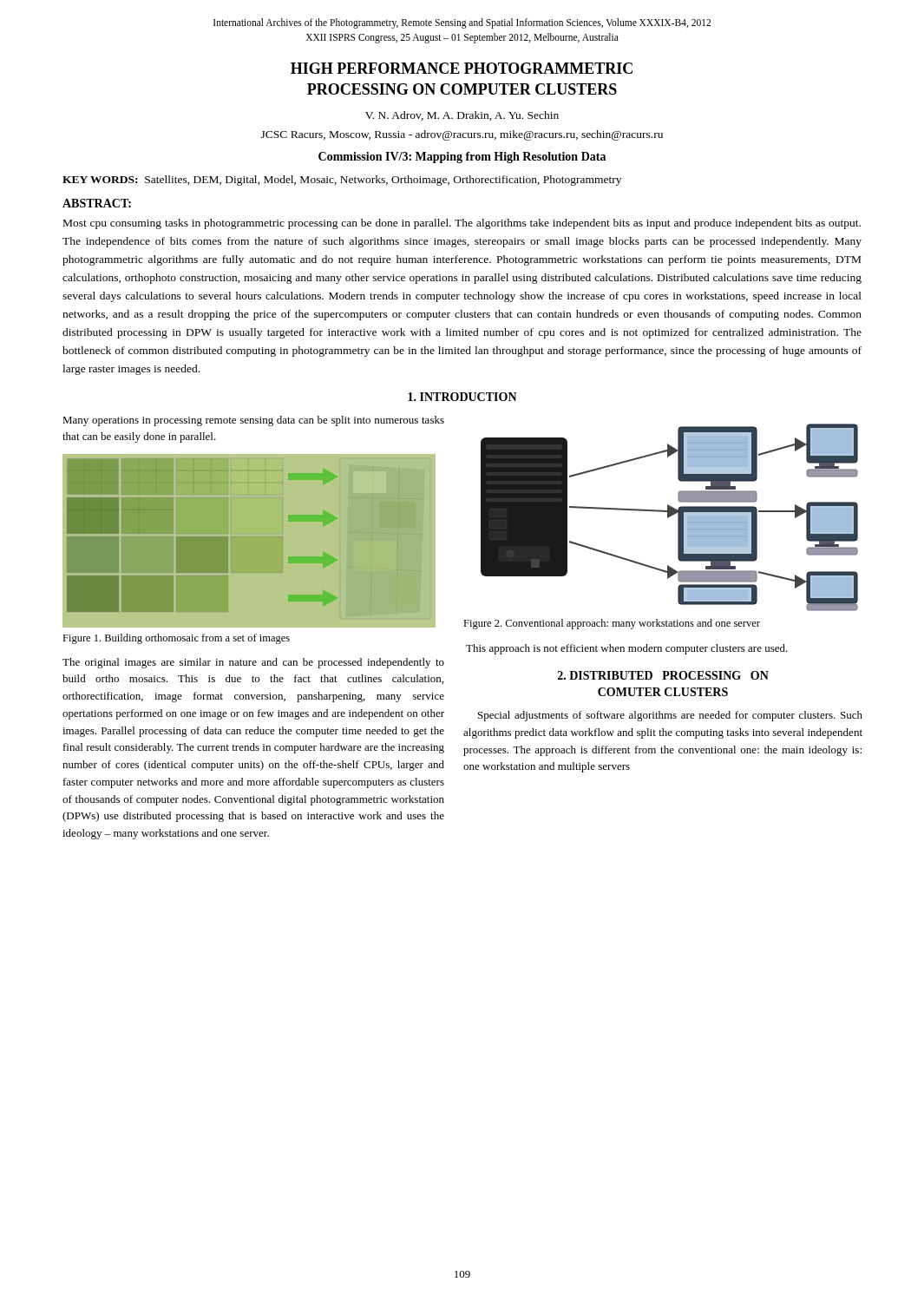Locate the region starting "The original images are similar in nature"

pos(253,747)
